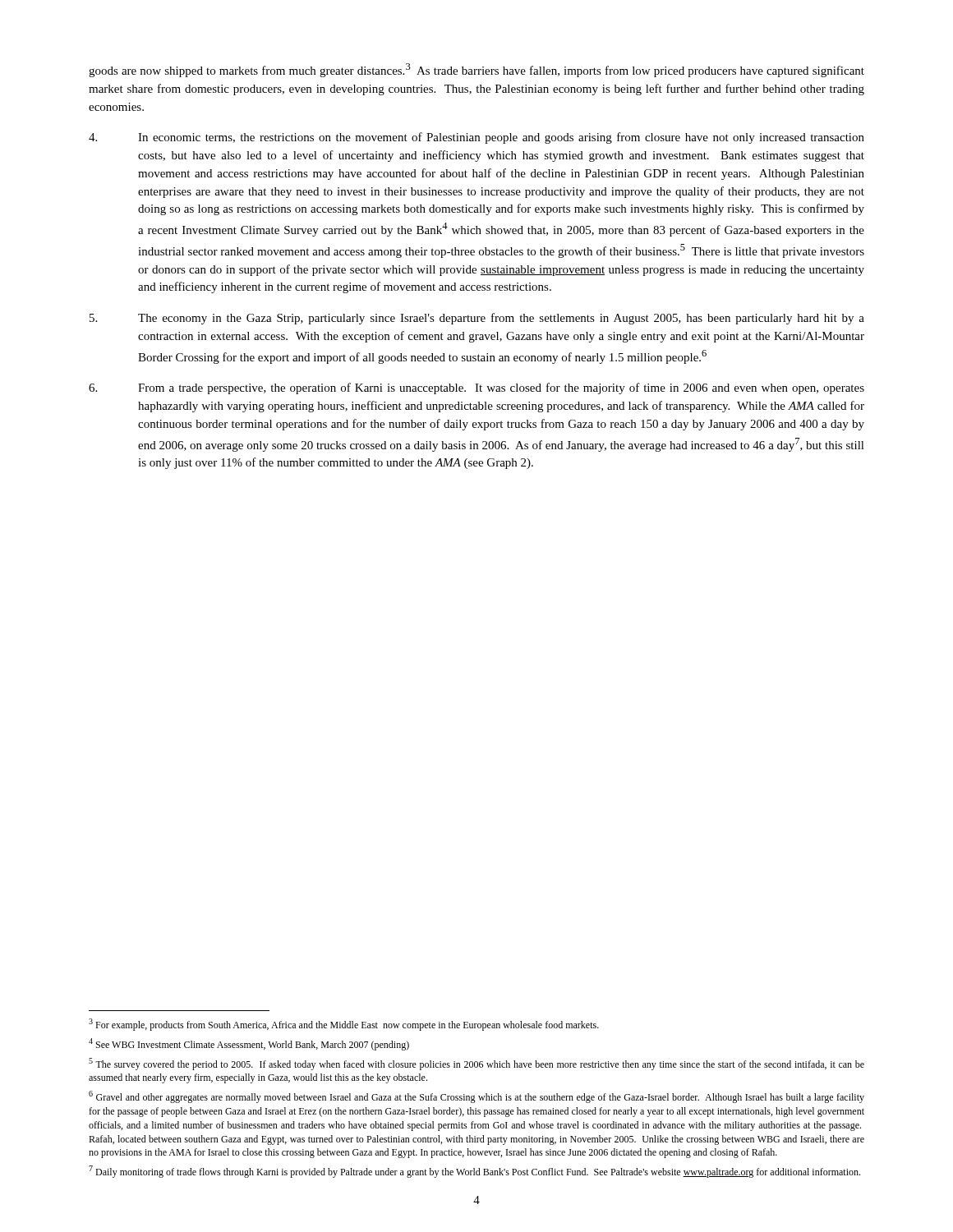The image size is (953, 1232).
Task: Click on the text block that says "From a trade perspective,"
Action: pyautogui.click(x=476, y=426)
